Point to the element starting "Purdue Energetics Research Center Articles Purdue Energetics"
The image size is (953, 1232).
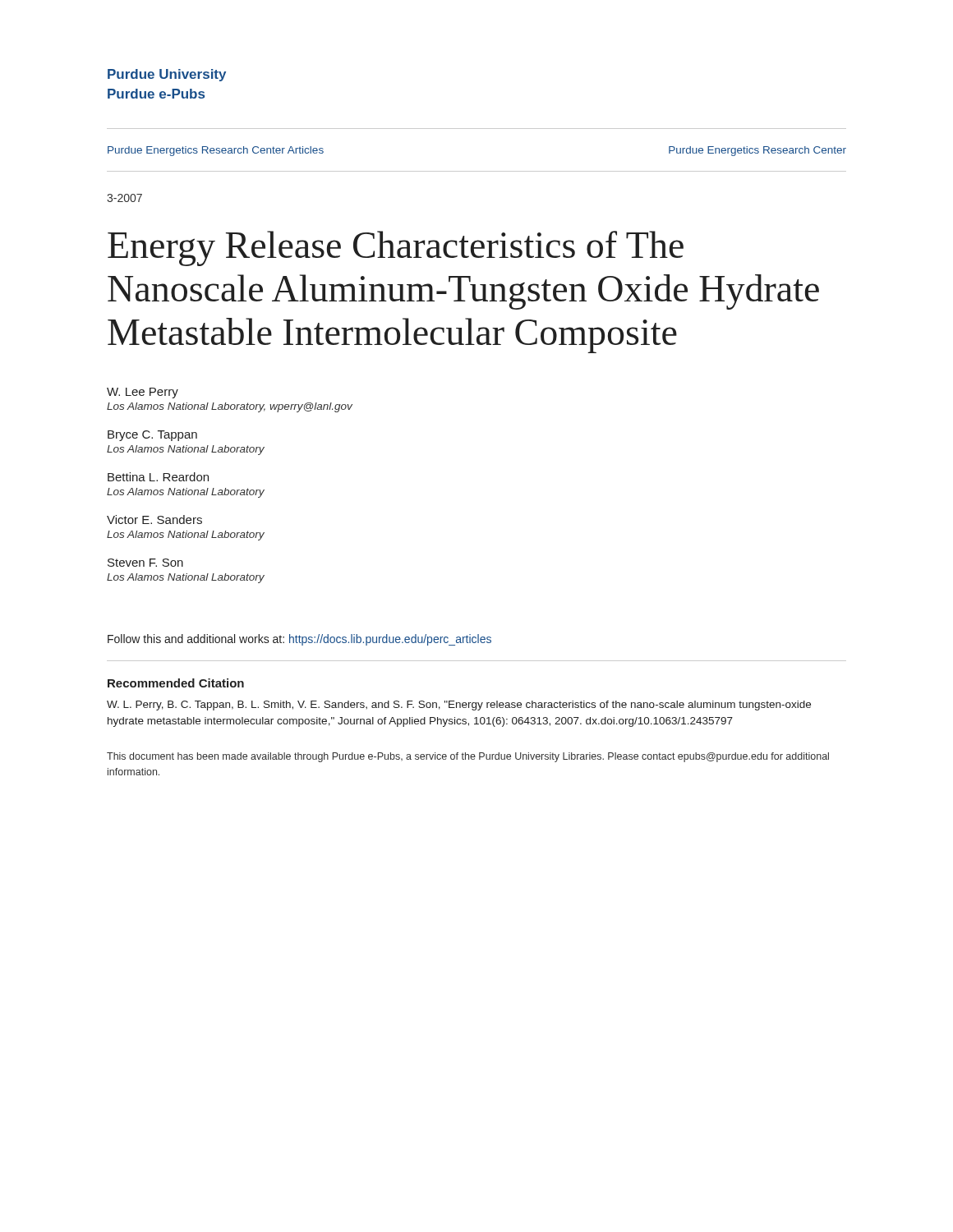pos(215,151)
